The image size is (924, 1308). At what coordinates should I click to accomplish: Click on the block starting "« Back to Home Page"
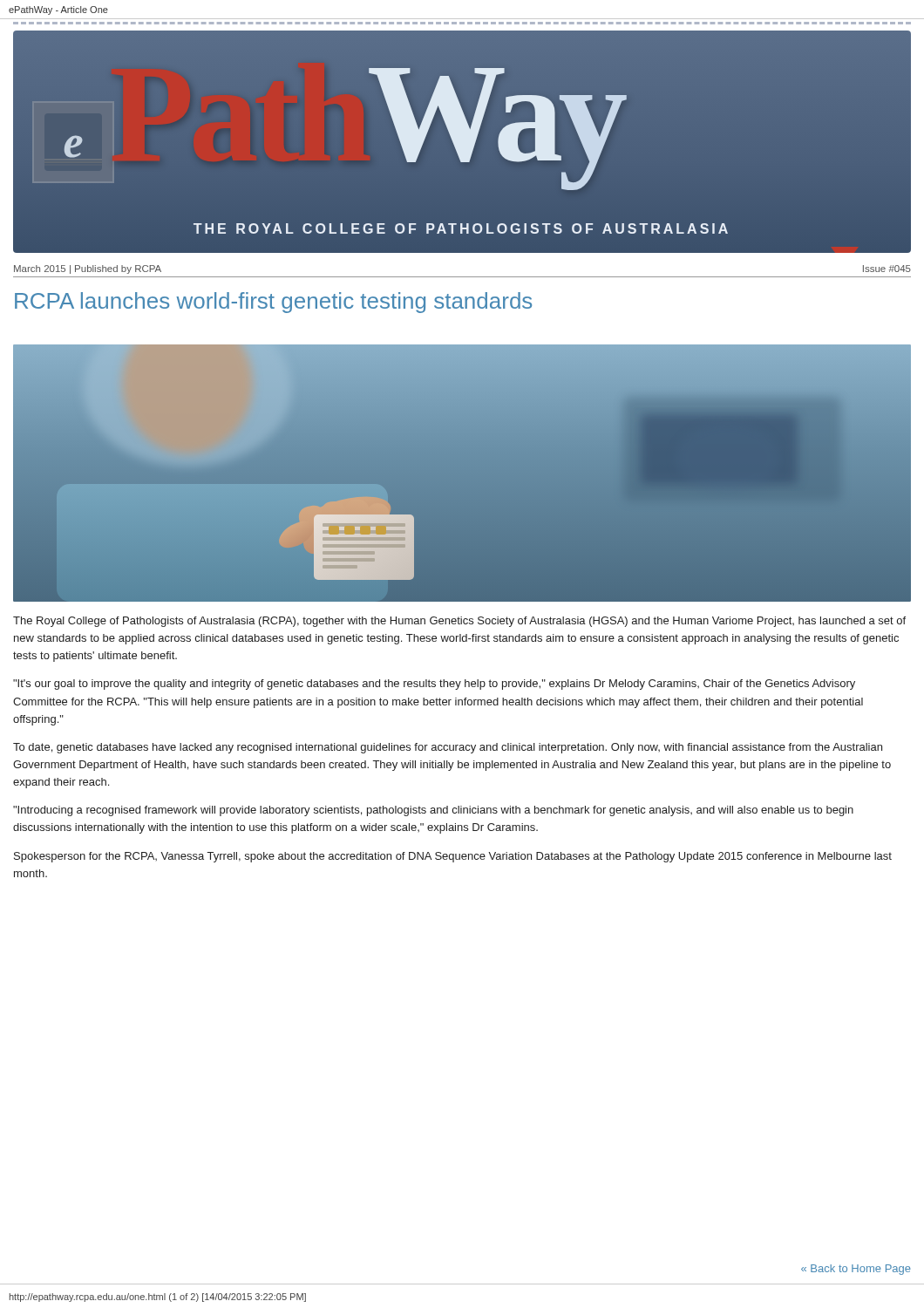tap(856, 1268)
